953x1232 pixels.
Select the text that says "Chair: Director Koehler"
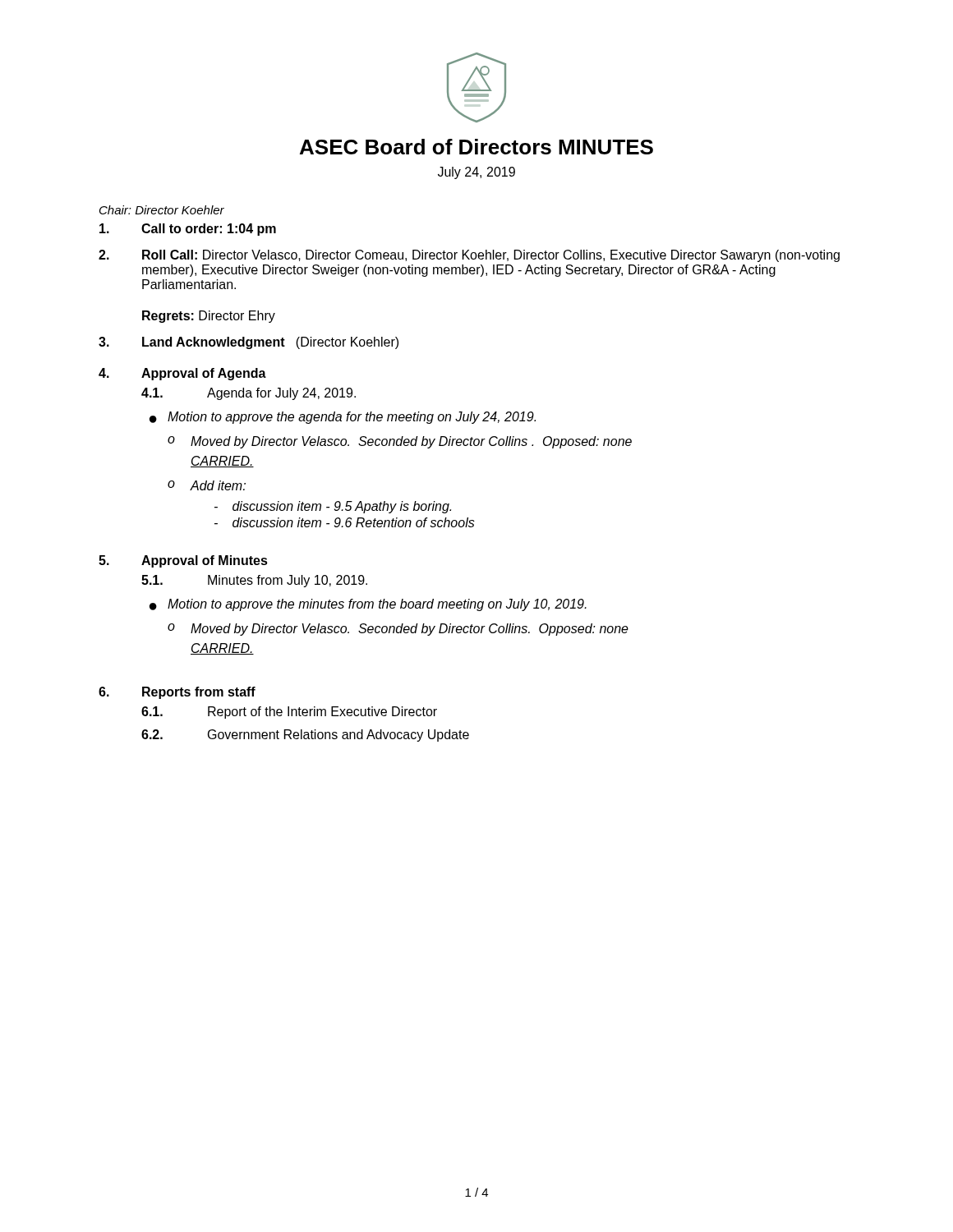tap(161, 210)
